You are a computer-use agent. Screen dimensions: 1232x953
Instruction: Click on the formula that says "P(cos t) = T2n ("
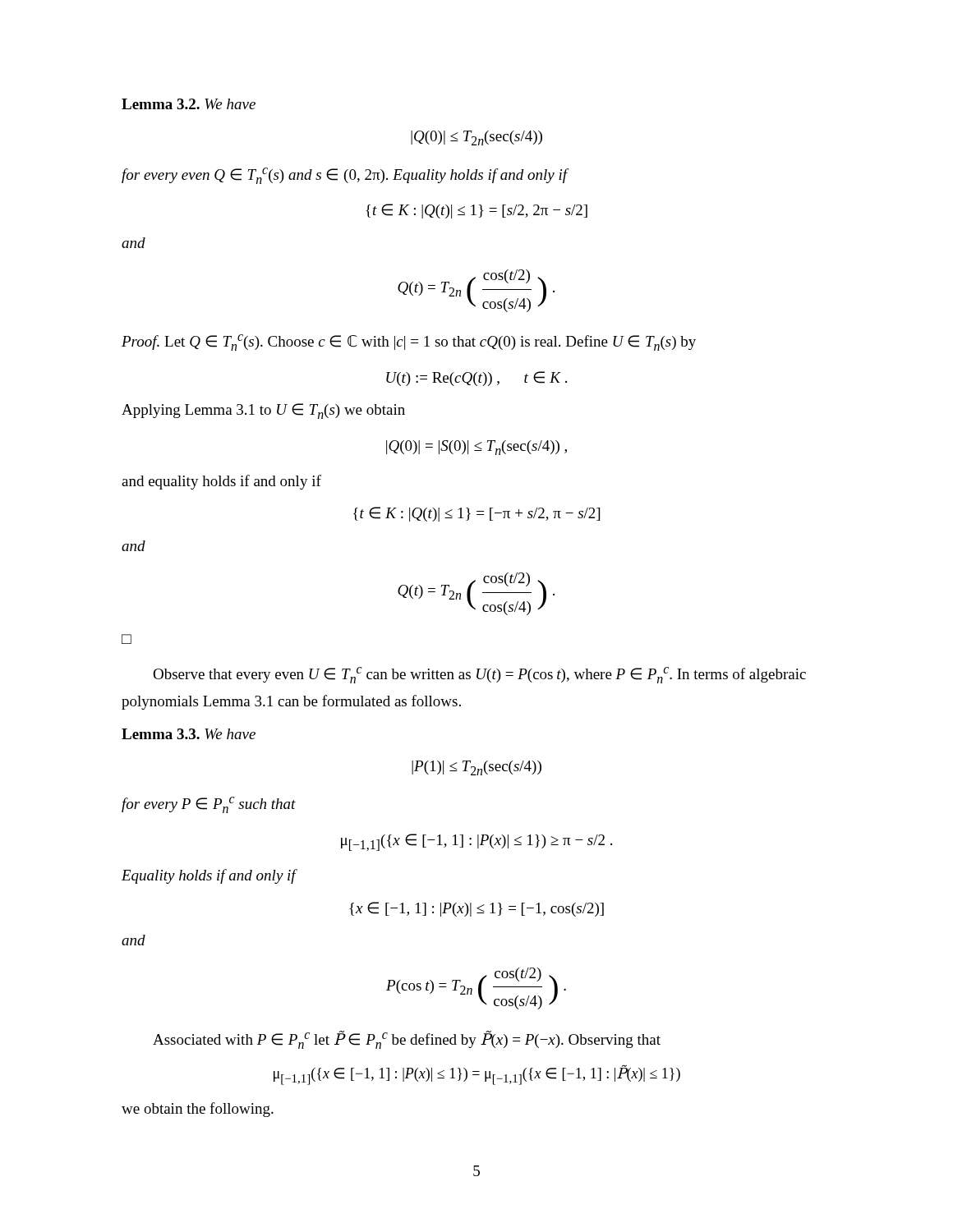pyautogui.click(x=476, y=987)
